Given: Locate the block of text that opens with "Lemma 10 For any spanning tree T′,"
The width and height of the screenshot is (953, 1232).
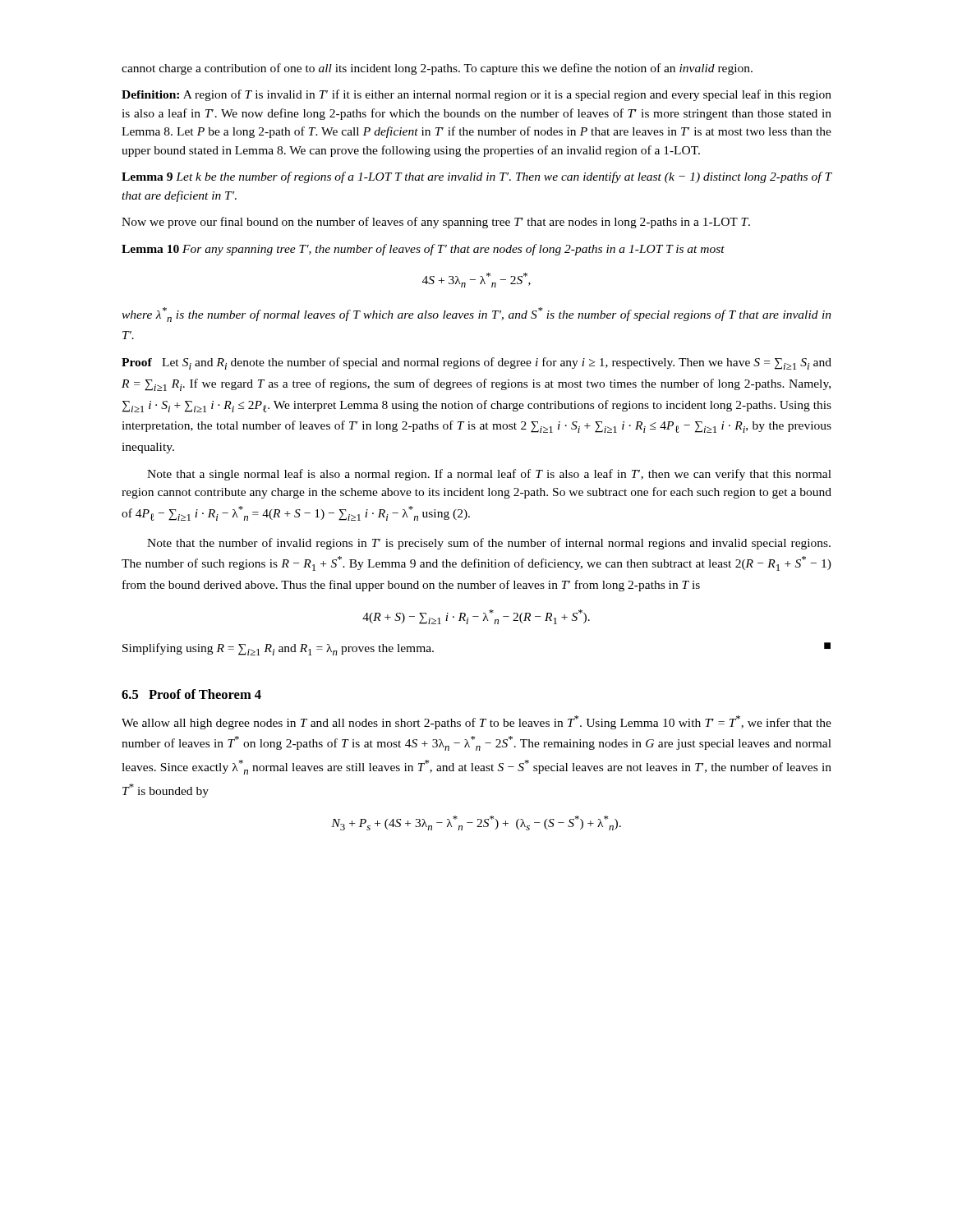Looking at the screenshot, I should pyautogui.click(x=476, y=249).
